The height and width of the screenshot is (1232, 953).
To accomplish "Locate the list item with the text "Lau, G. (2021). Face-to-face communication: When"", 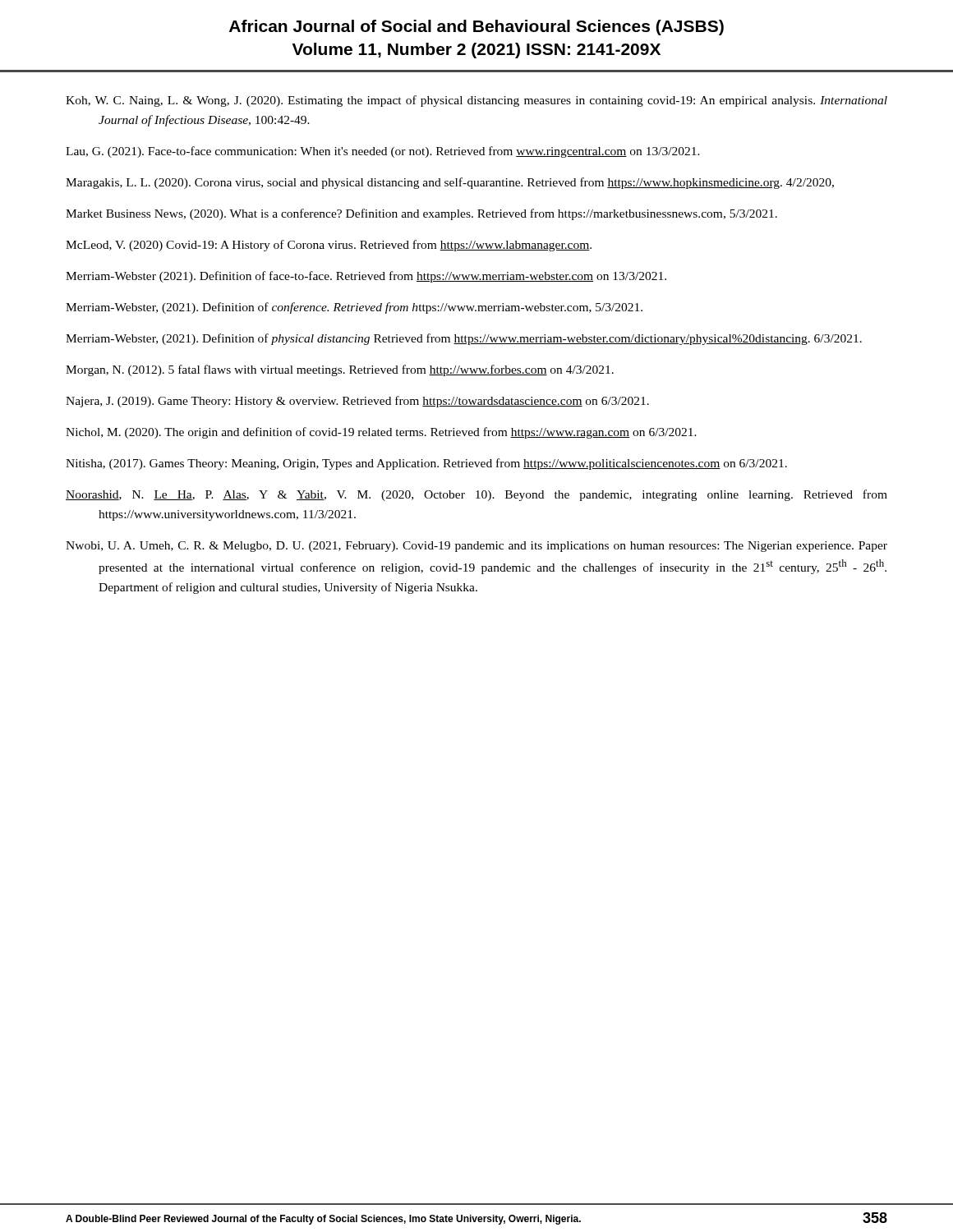I will pyautogui.click(x=476, y=151).
